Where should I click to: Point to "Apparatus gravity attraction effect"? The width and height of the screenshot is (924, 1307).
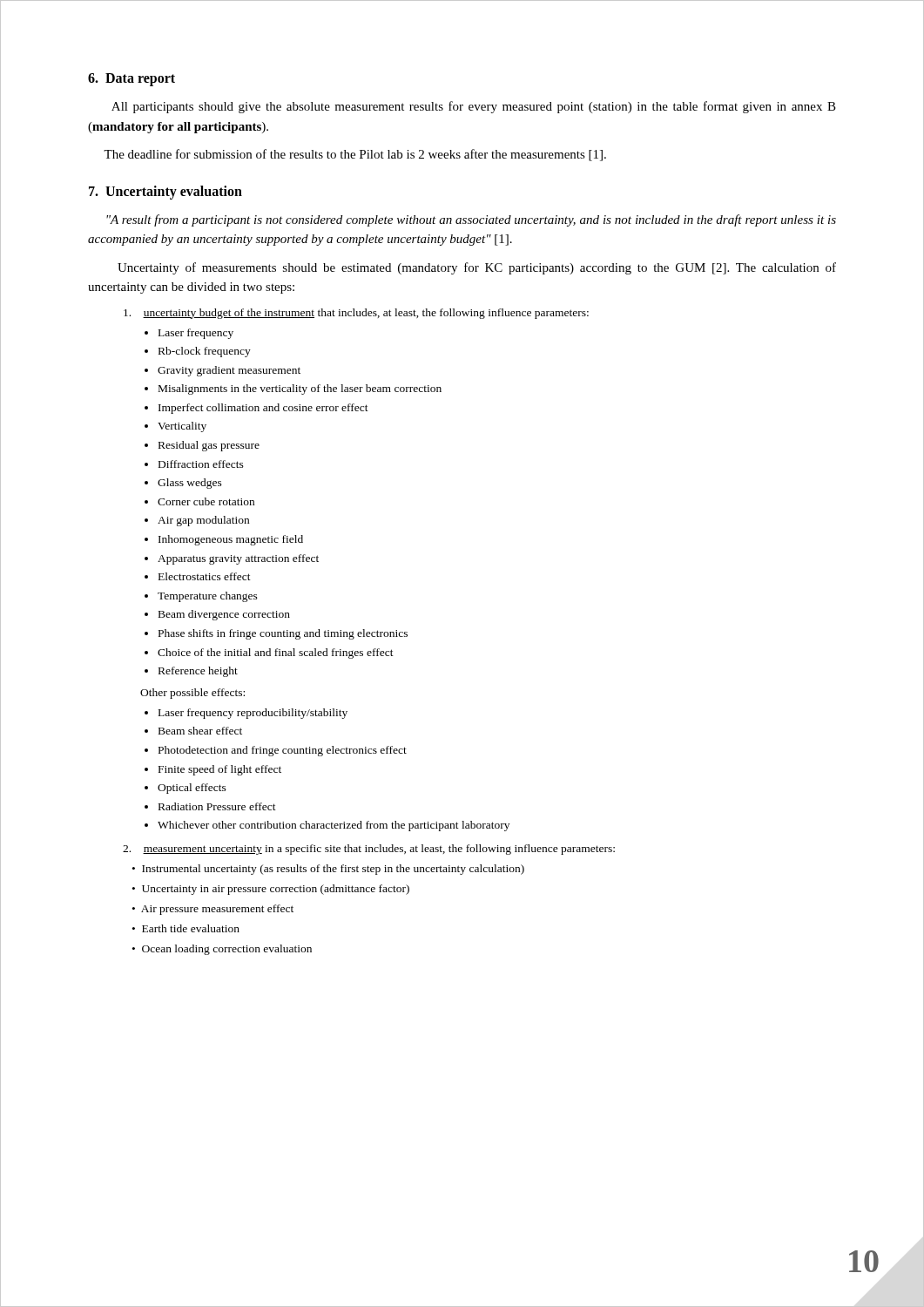tap(238, 558)
